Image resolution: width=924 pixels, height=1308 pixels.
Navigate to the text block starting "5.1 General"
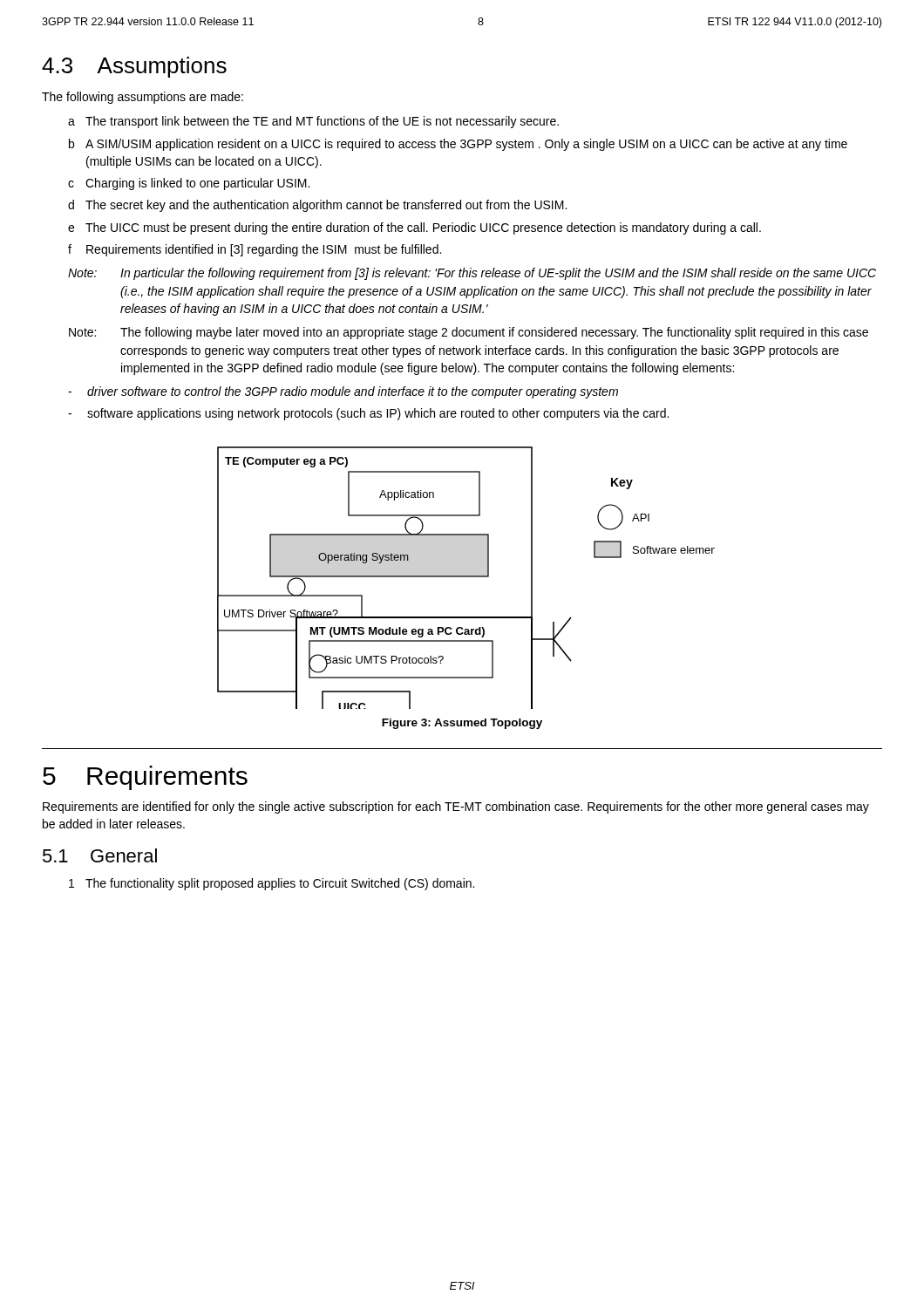100,856
